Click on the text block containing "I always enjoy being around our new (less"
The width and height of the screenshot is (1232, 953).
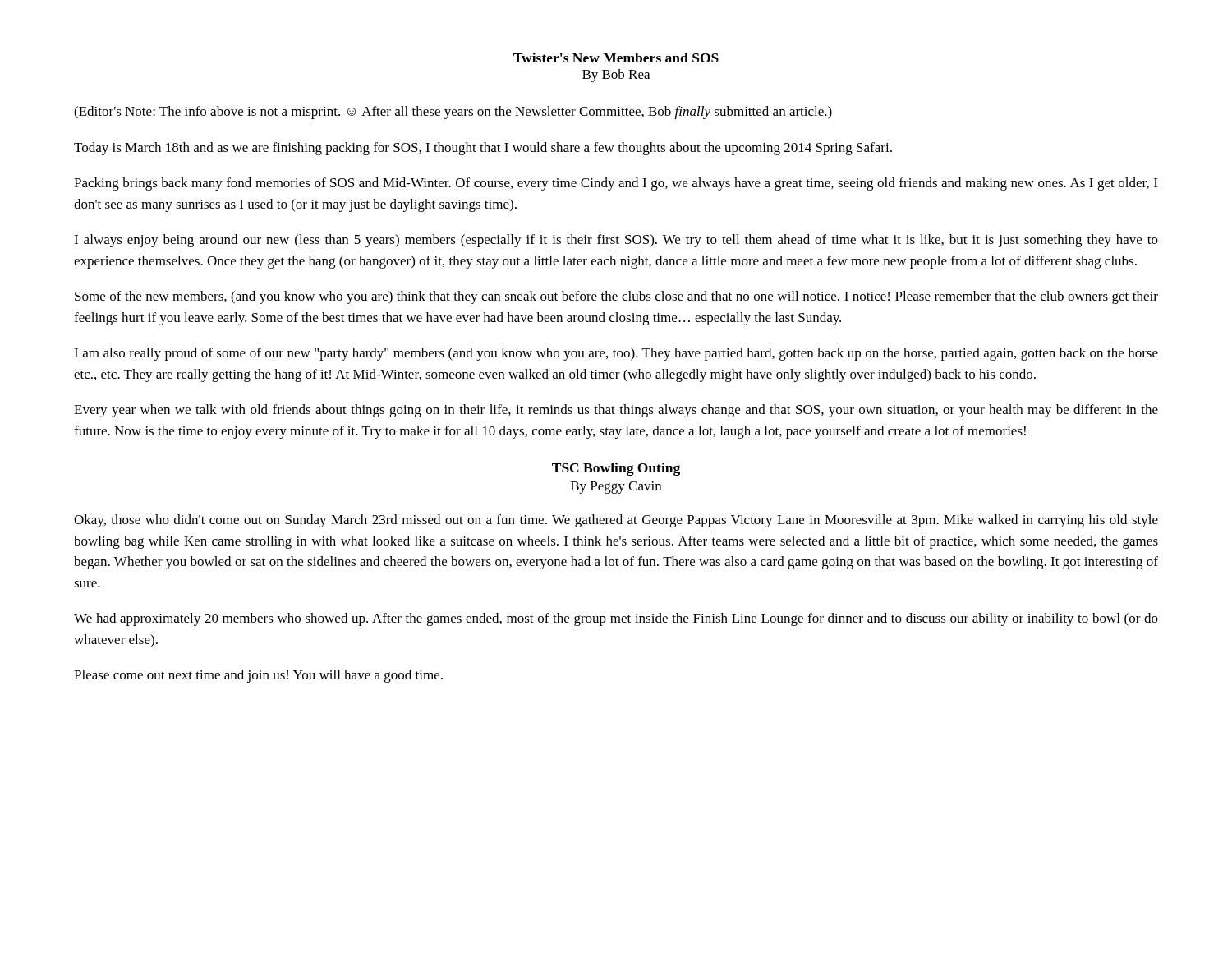616,250
